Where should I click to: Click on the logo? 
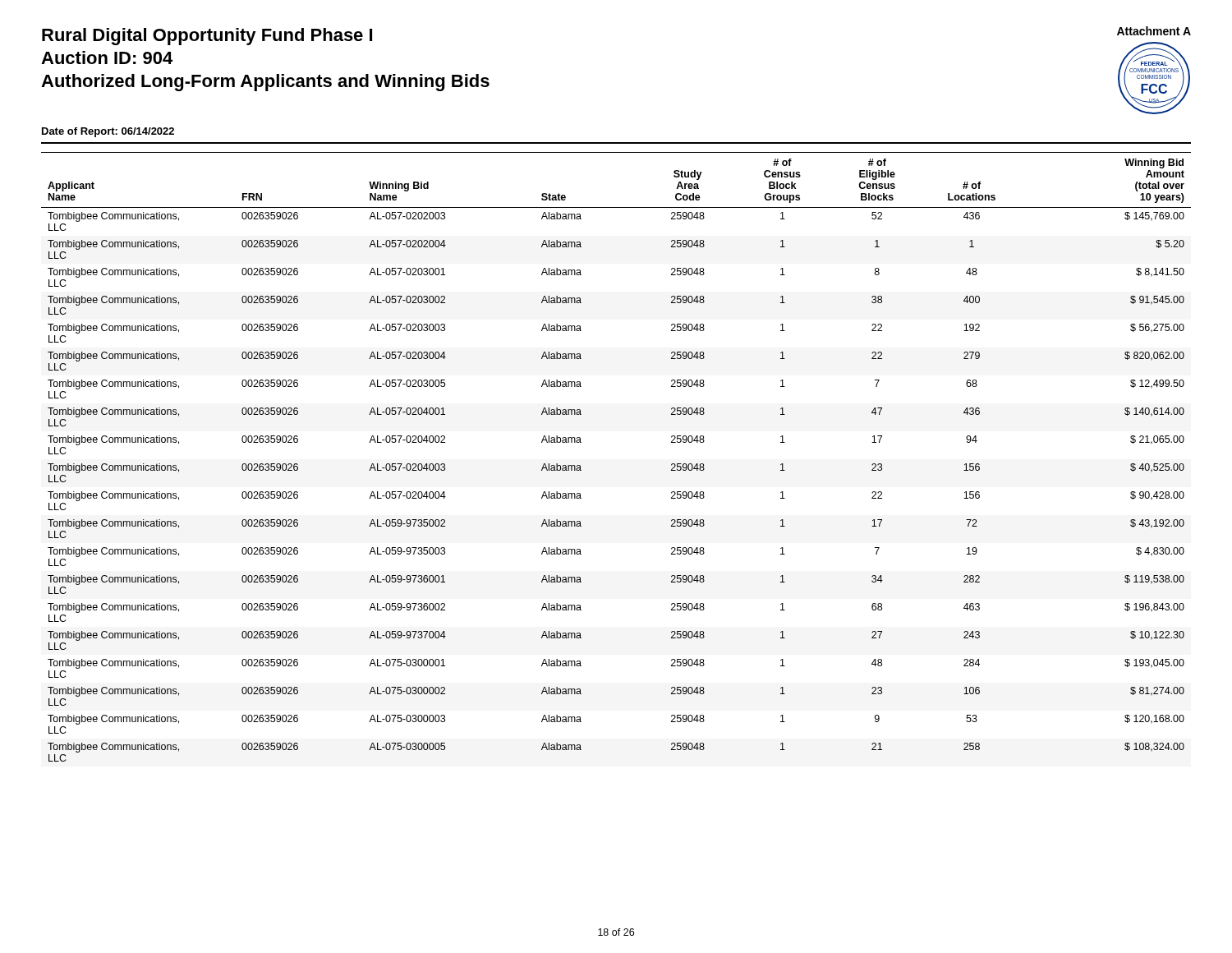[1154, 80]
